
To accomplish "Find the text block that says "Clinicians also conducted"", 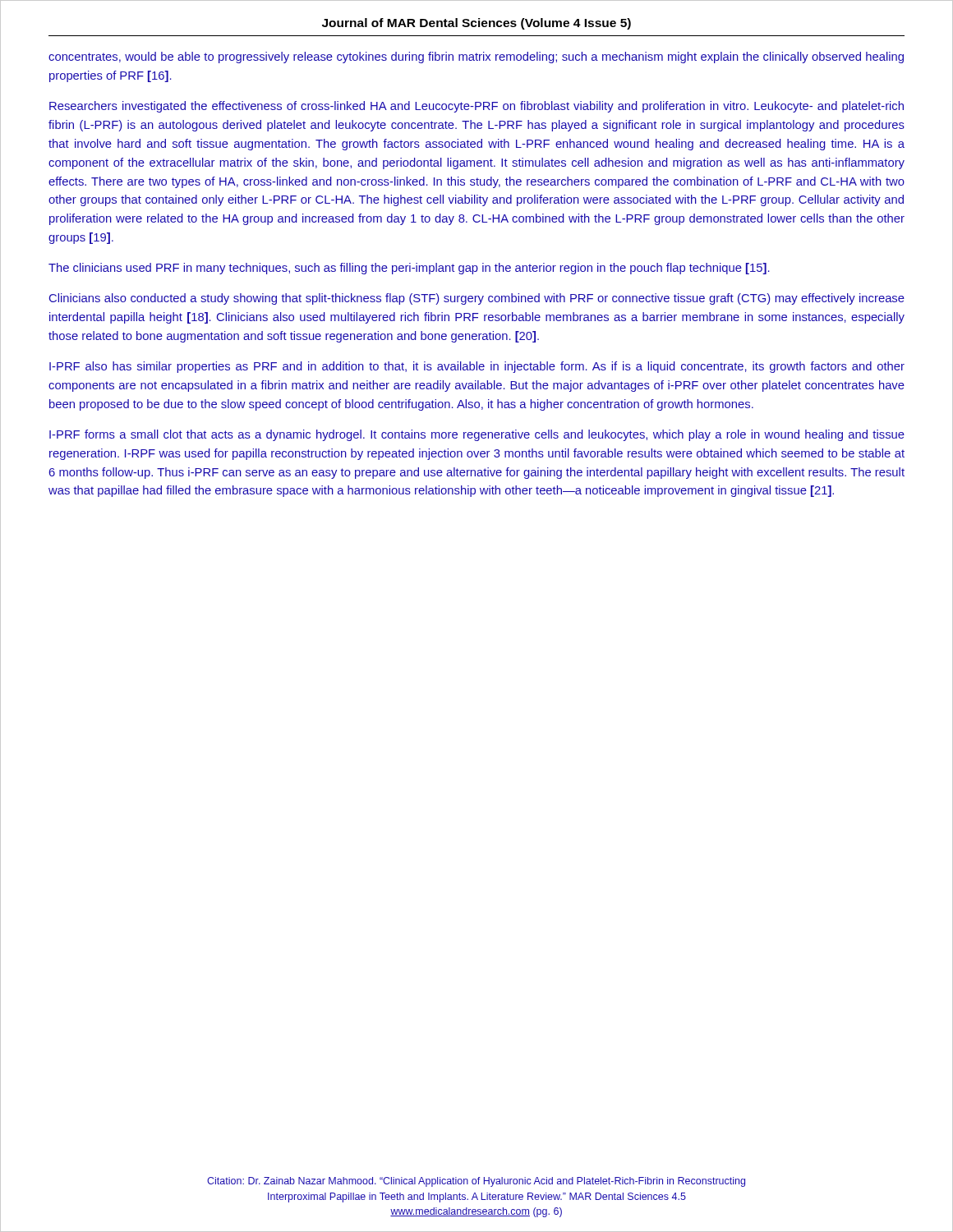I will pyautogui.click(x=476, y=317).
